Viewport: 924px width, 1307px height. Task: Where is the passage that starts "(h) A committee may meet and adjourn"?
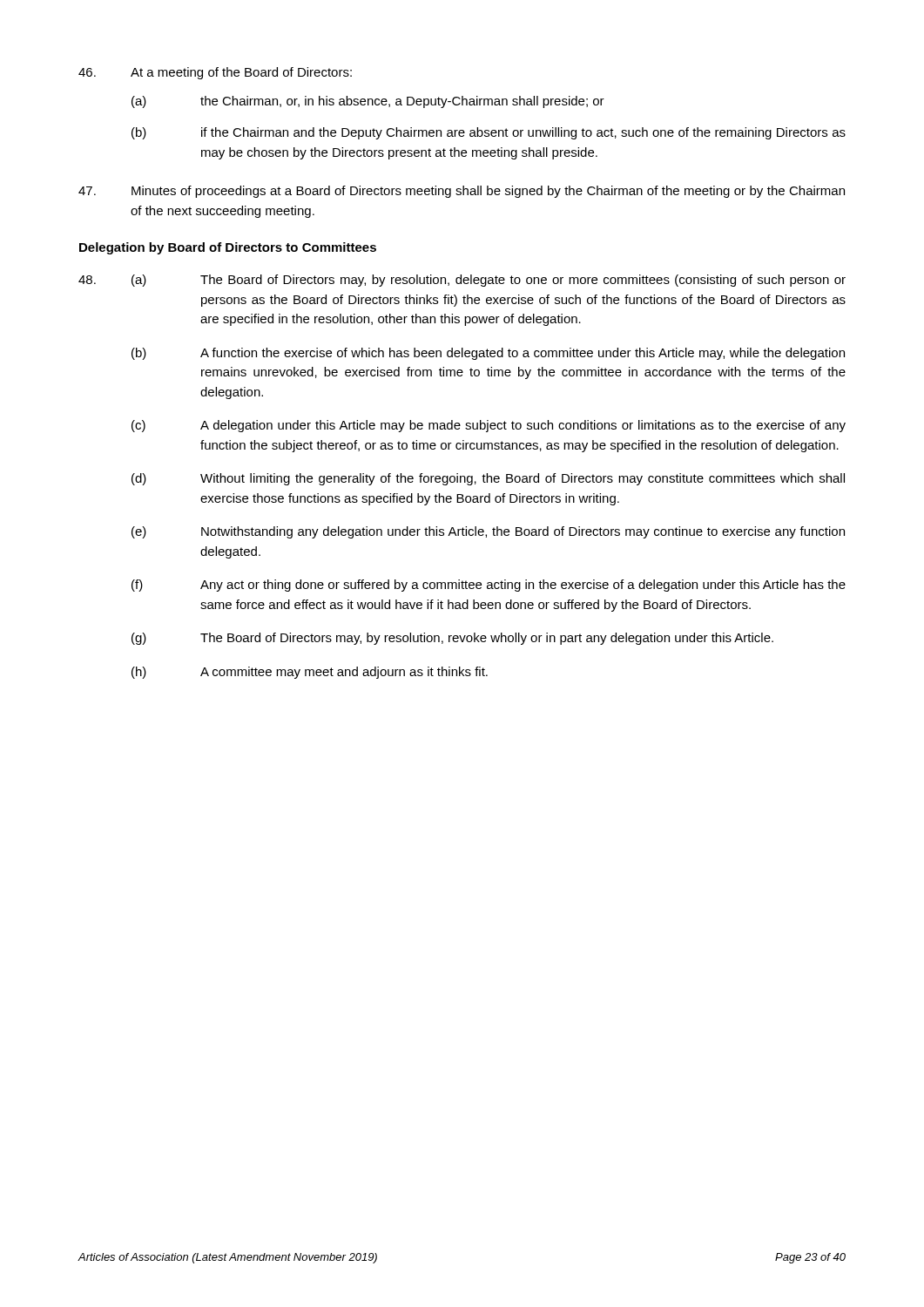[488, 672]
